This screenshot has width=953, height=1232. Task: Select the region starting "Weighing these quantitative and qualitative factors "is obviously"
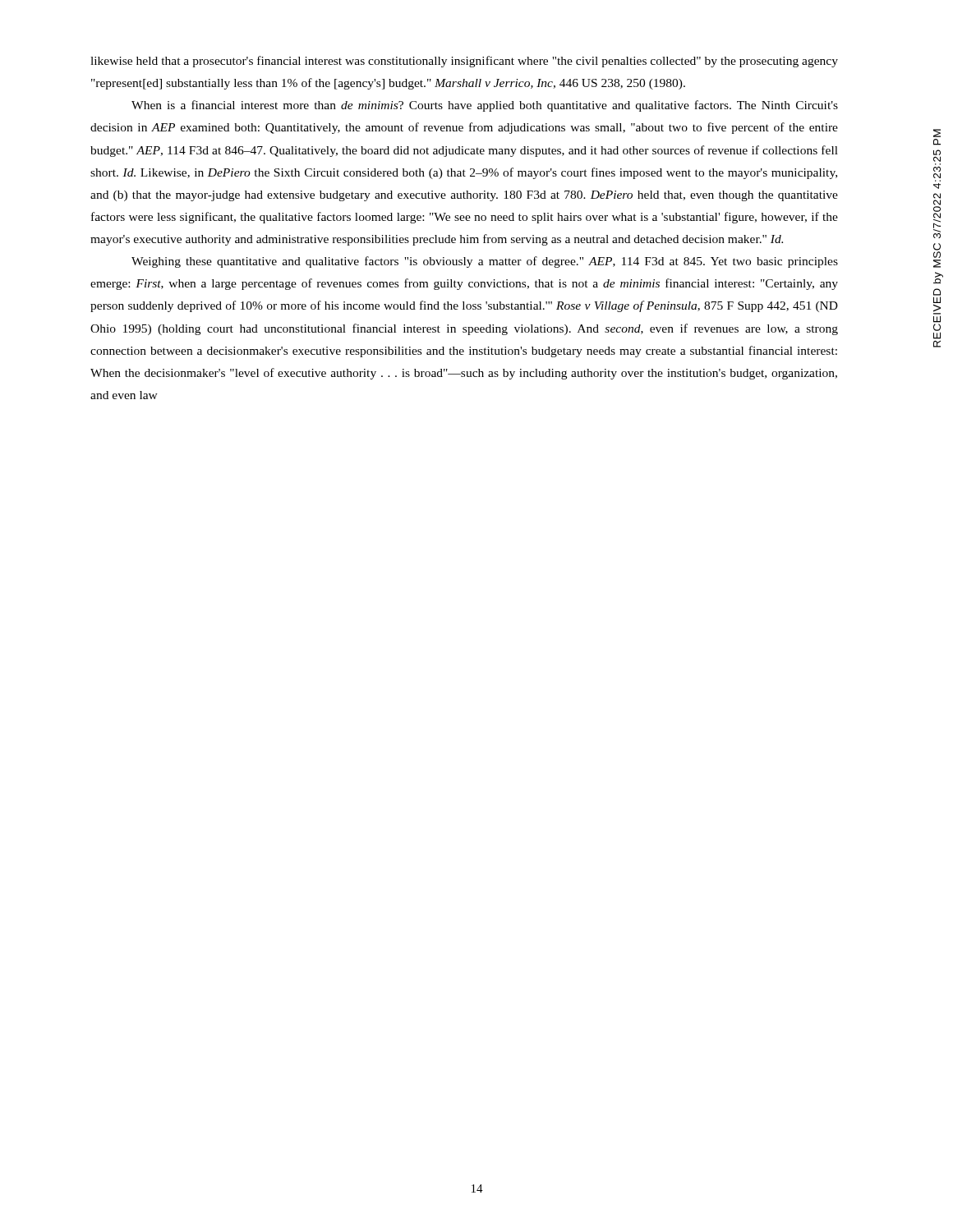click(x=464, y=328)
